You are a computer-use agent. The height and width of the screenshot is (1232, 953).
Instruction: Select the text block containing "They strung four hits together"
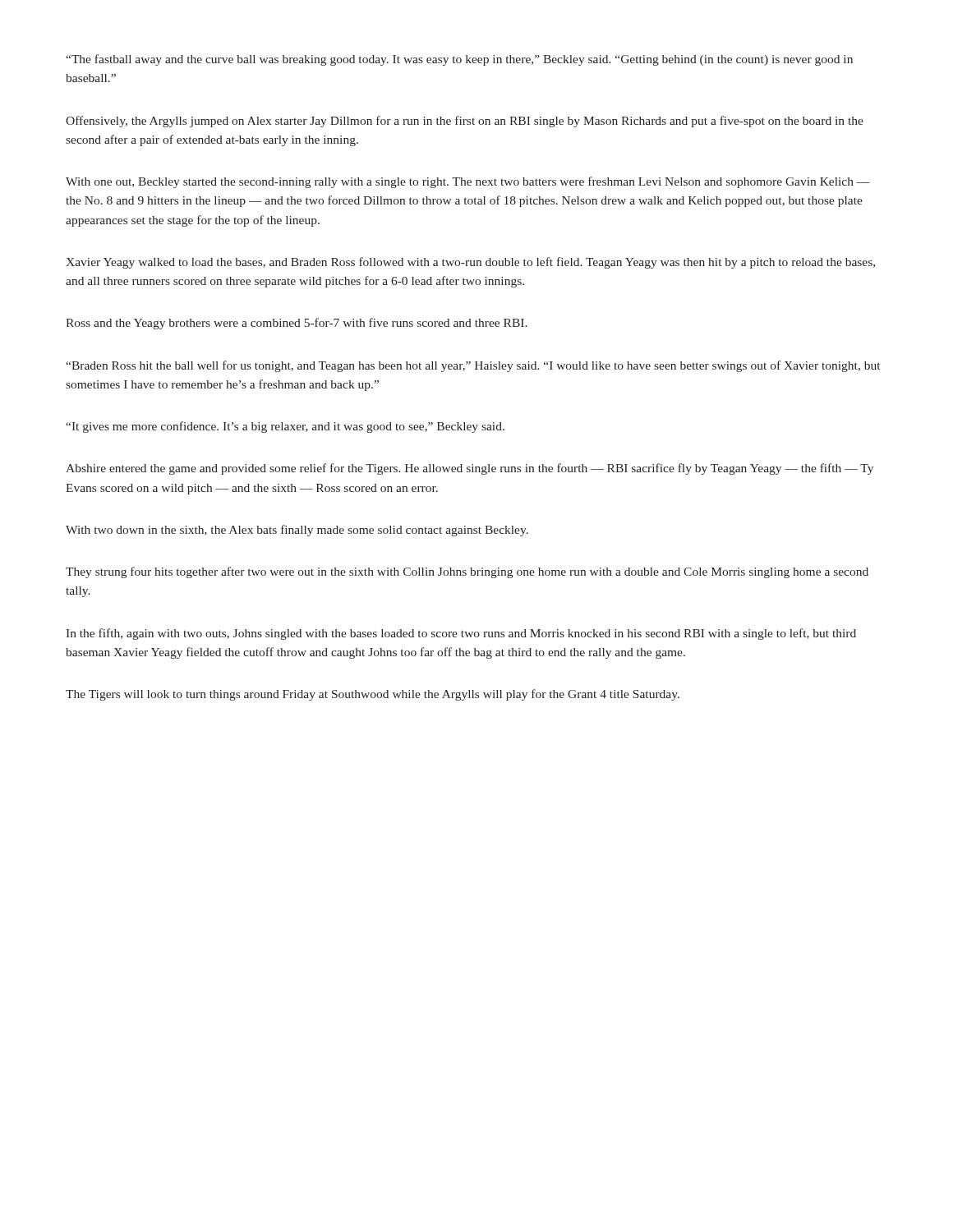click(467, 581)
